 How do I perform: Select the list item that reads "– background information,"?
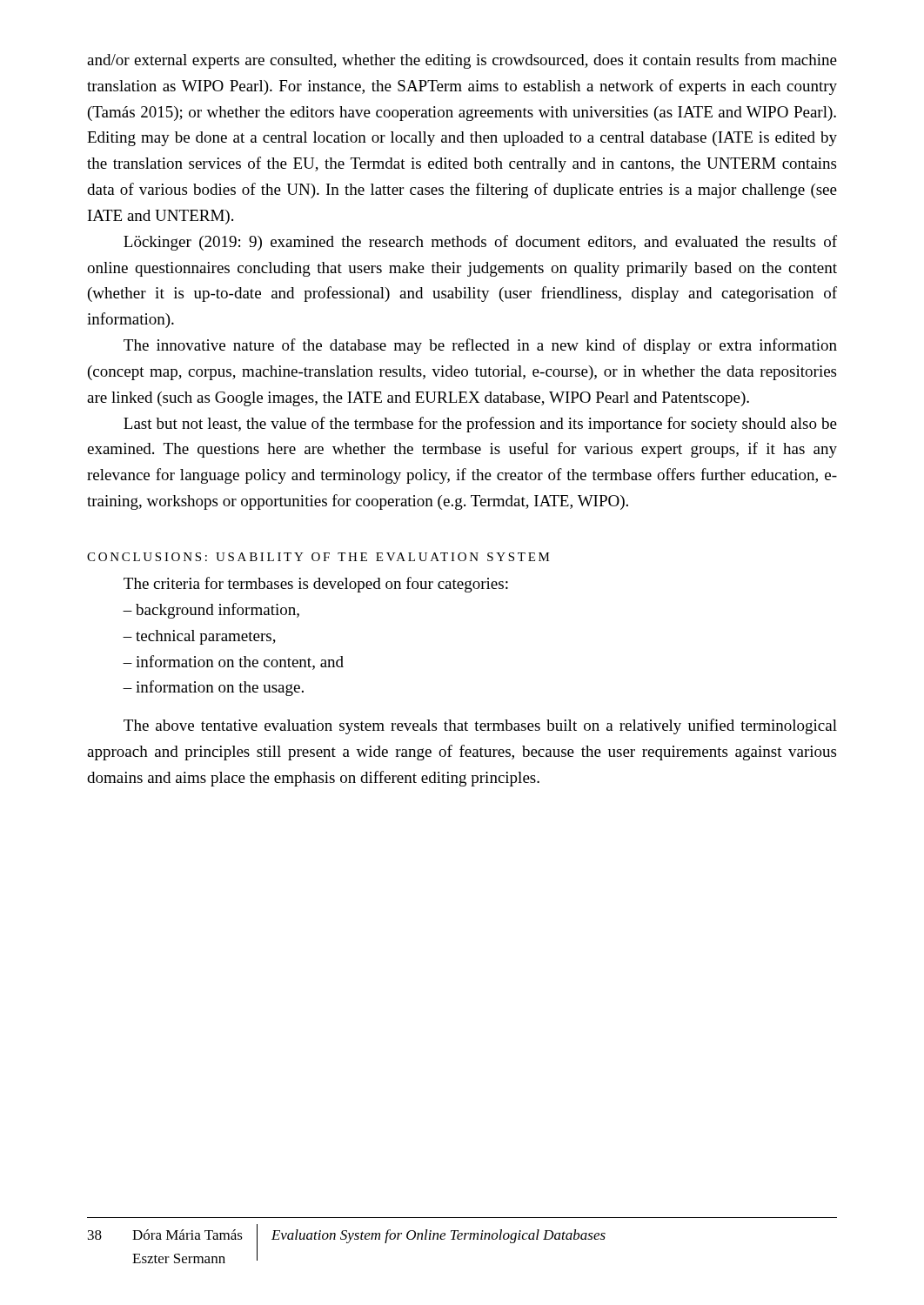212,609
